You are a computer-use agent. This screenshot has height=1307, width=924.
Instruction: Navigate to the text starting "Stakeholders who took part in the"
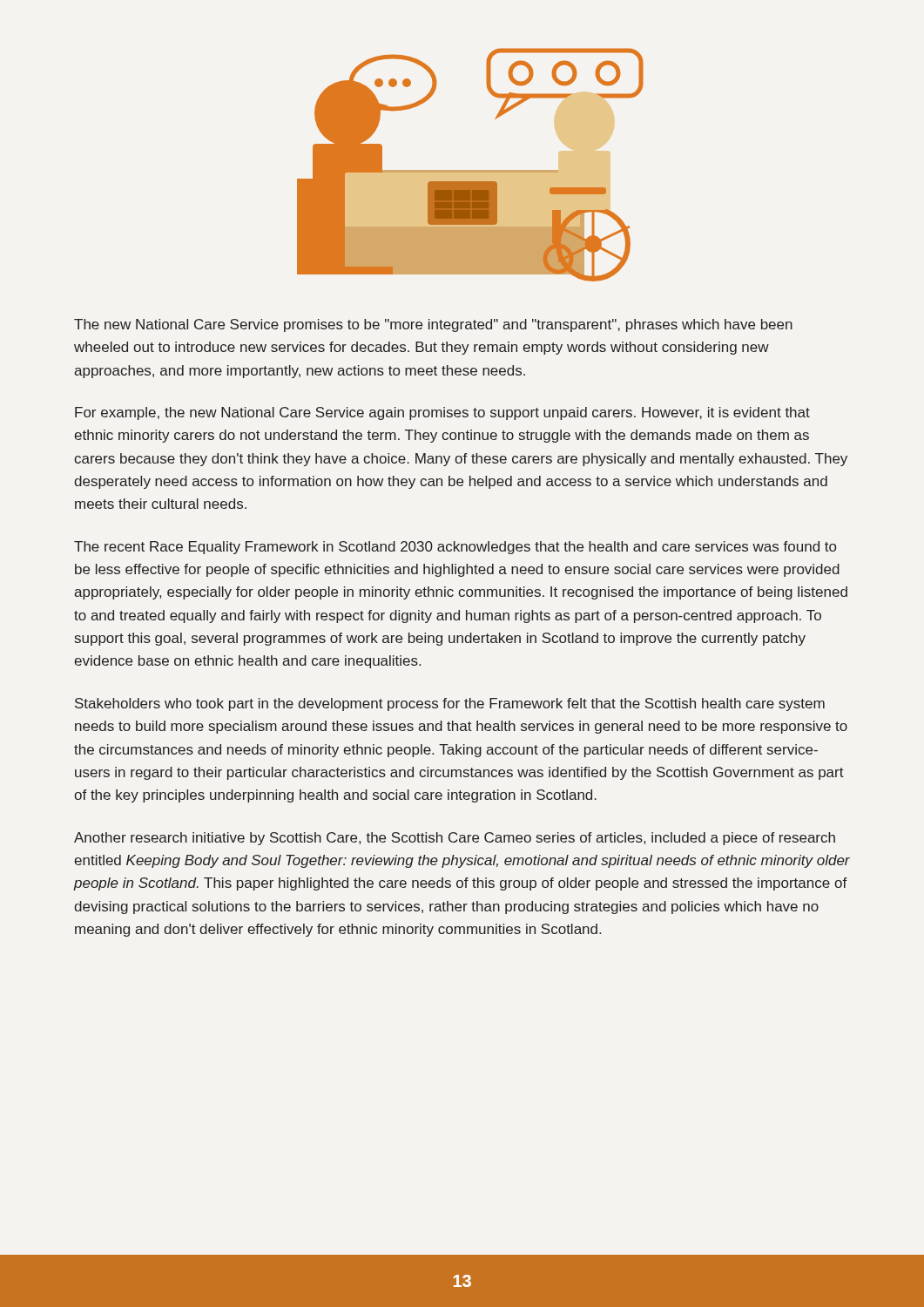tap(461, 749)
